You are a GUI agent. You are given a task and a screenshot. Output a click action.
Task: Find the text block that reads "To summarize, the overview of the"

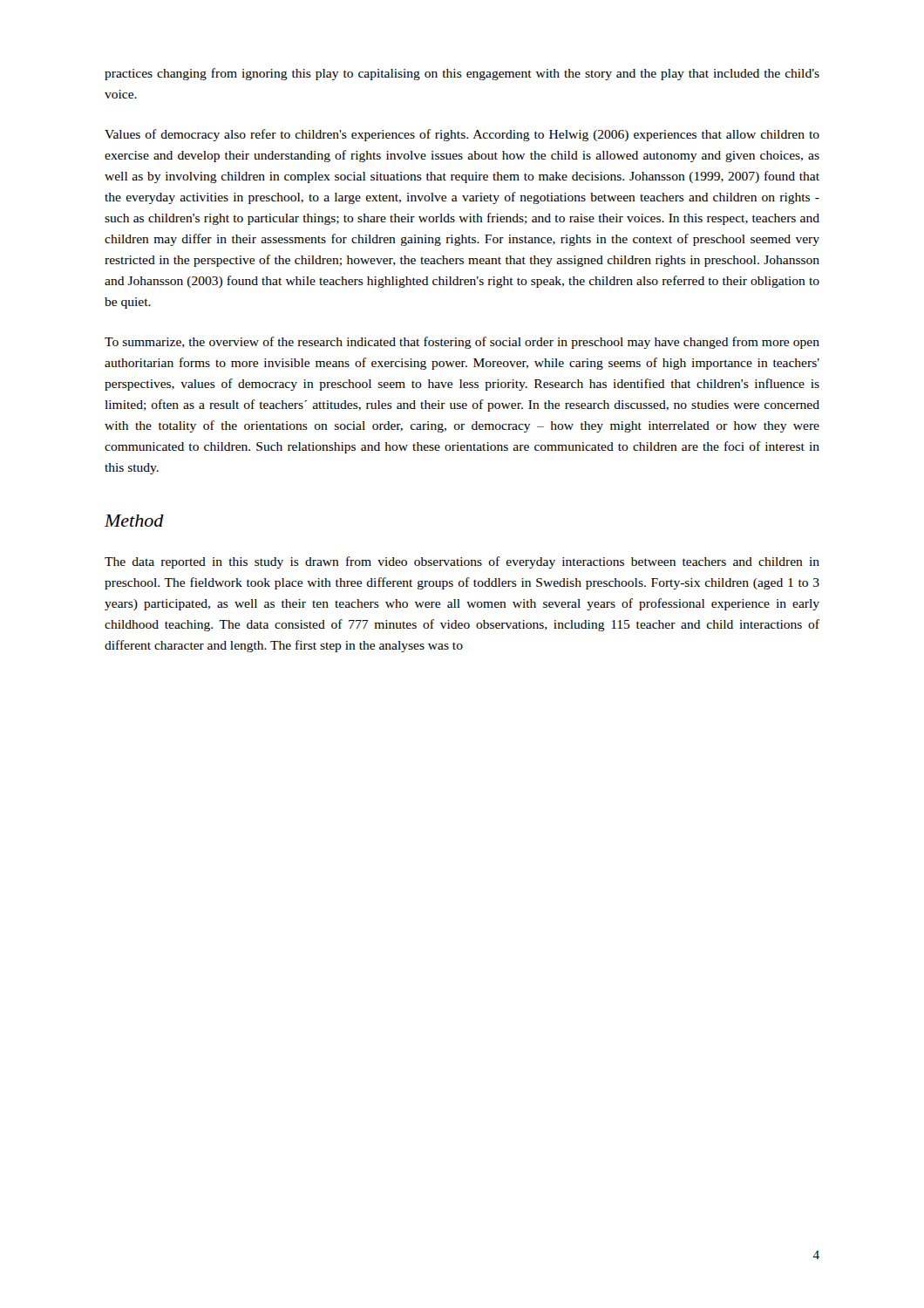pyautogui.click(x=462, y=405)
